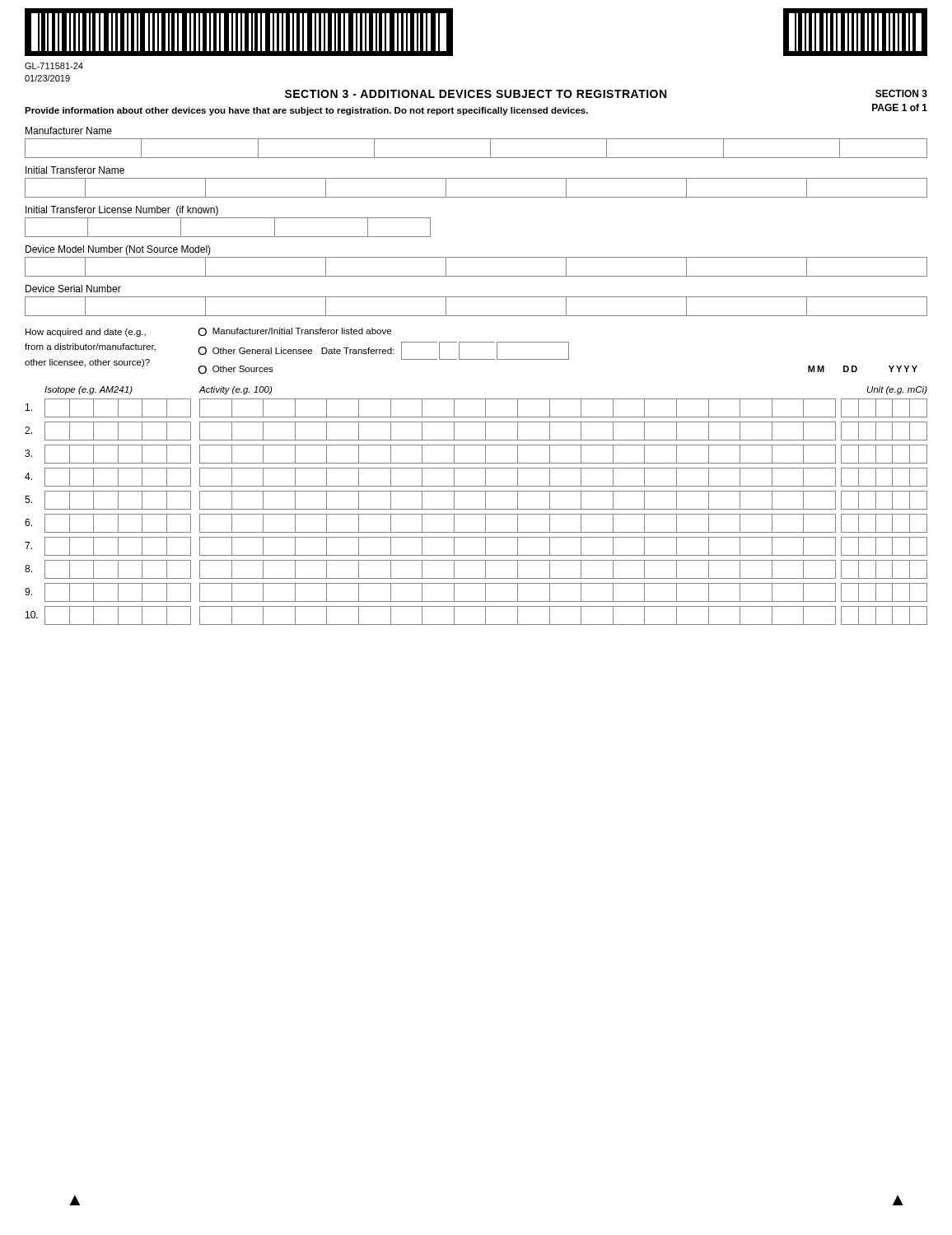The width and height of the screenshot is (952, 1235).
Task: Select the block starting "Initial Transferor License Number (if known)"
Action: coord(122,210)
